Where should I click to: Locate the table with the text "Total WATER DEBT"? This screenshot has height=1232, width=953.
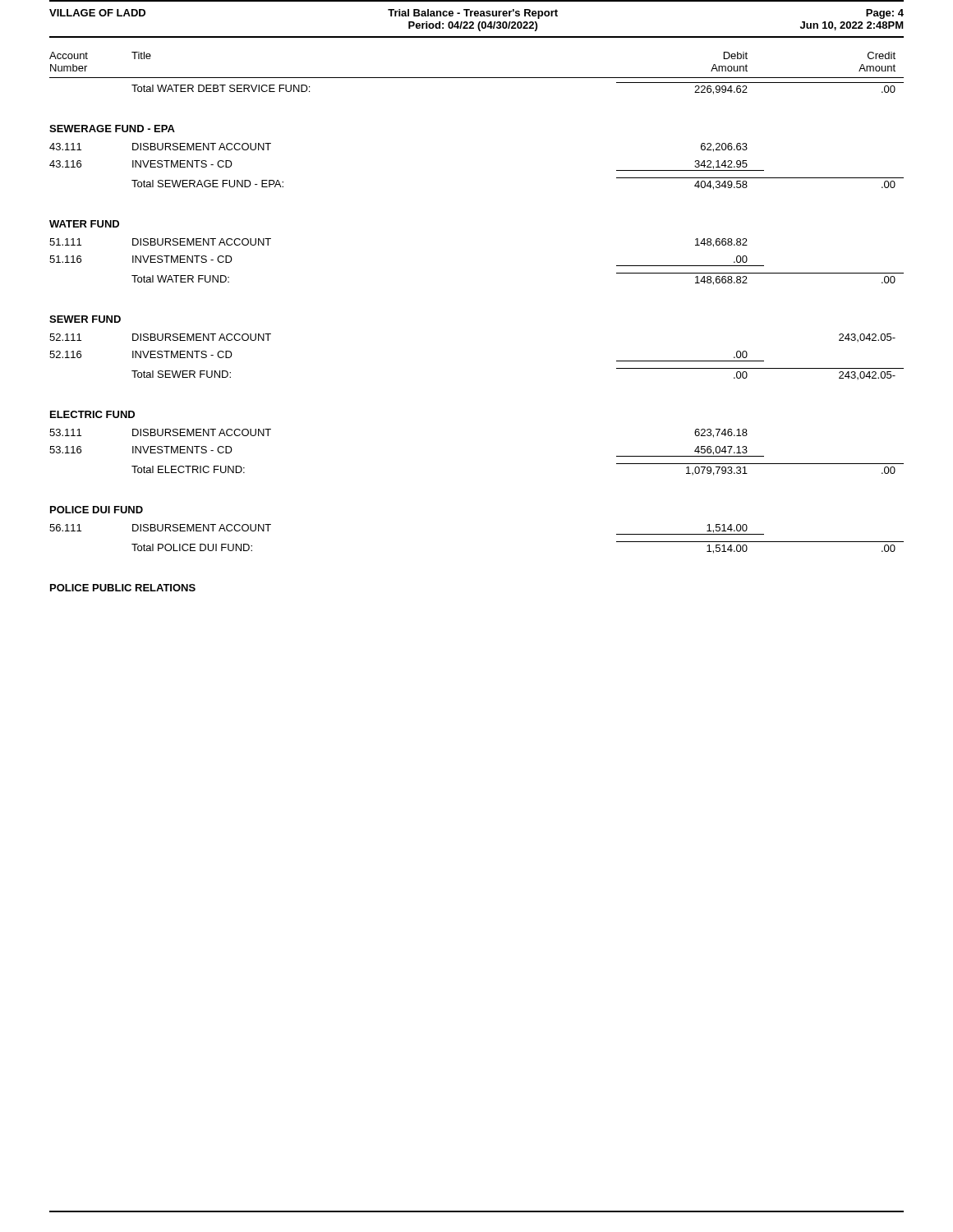476,337
